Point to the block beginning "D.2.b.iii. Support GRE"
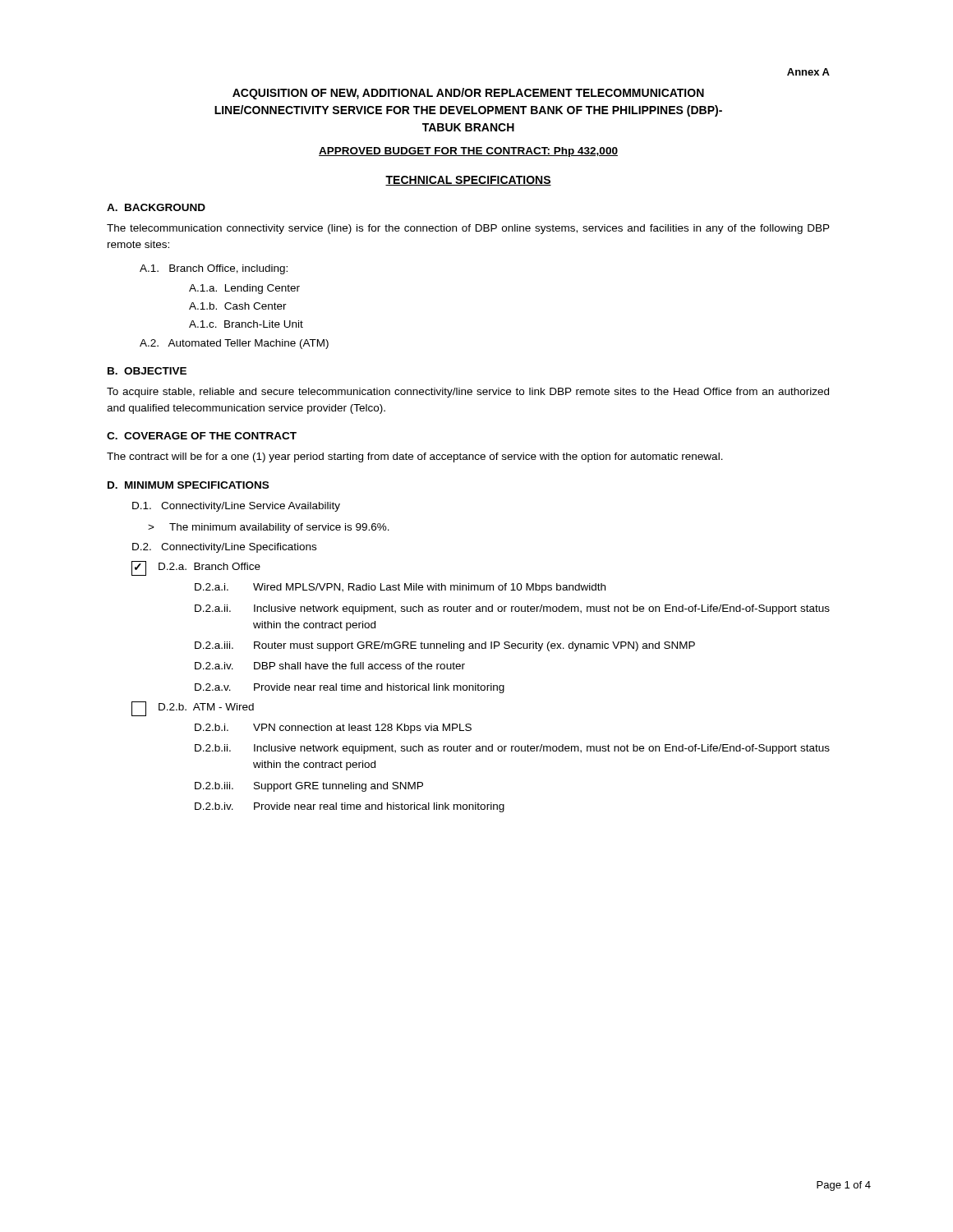This screenshot has width=953, height=1232. [309, 787]
